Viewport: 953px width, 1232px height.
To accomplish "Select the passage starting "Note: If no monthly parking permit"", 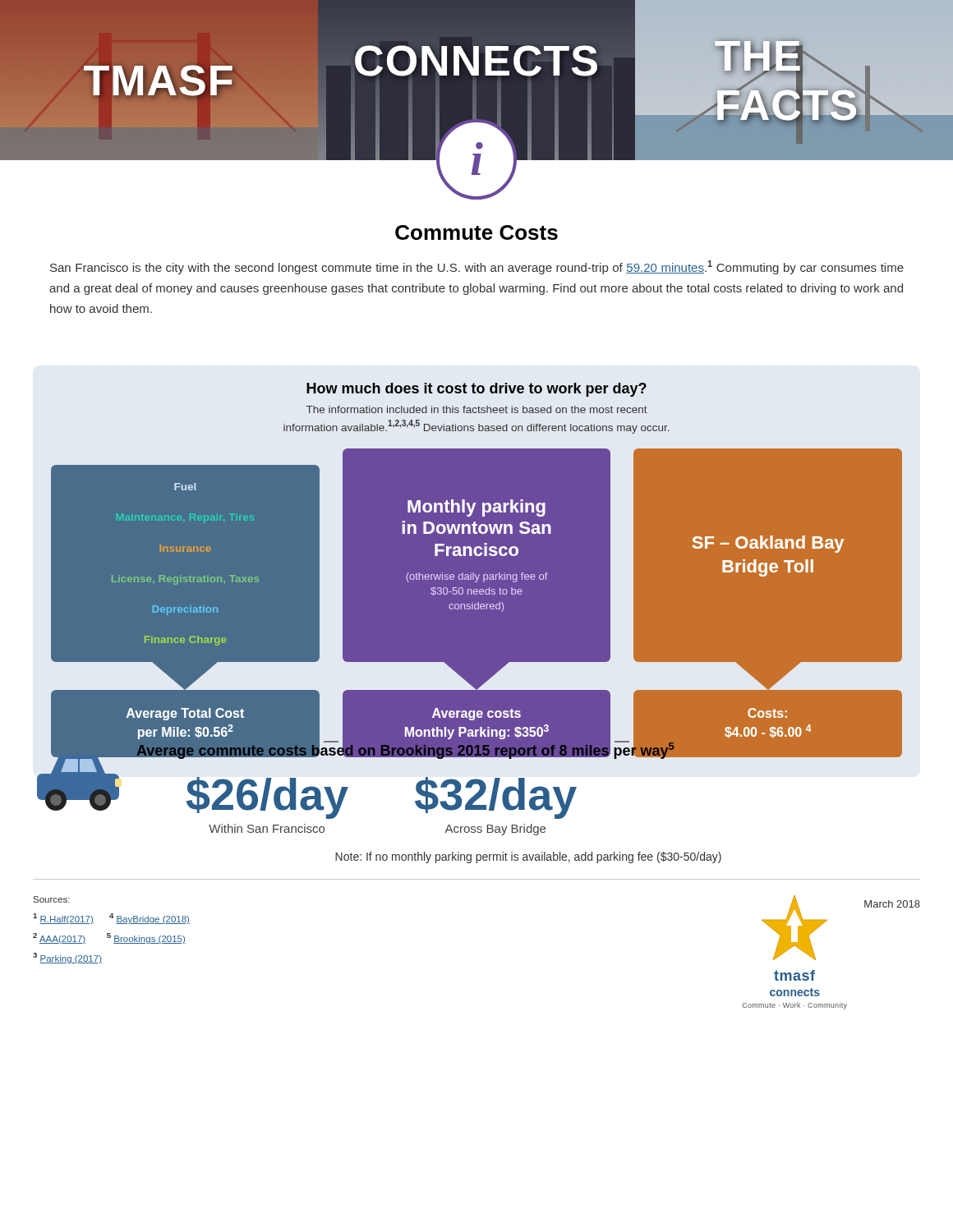I will coord(528,857).
